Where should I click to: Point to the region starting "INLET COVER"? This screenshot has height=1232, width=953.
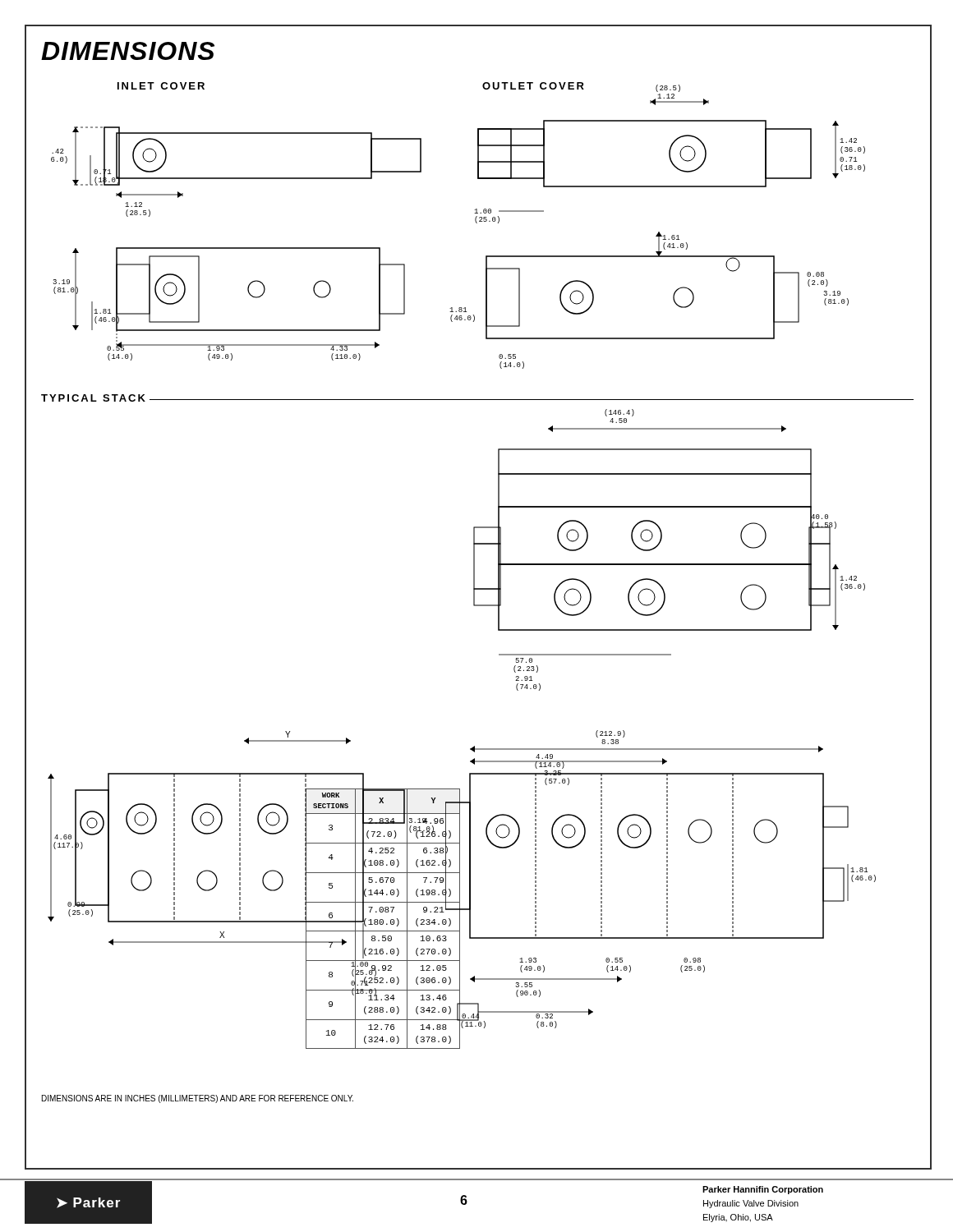162,86
